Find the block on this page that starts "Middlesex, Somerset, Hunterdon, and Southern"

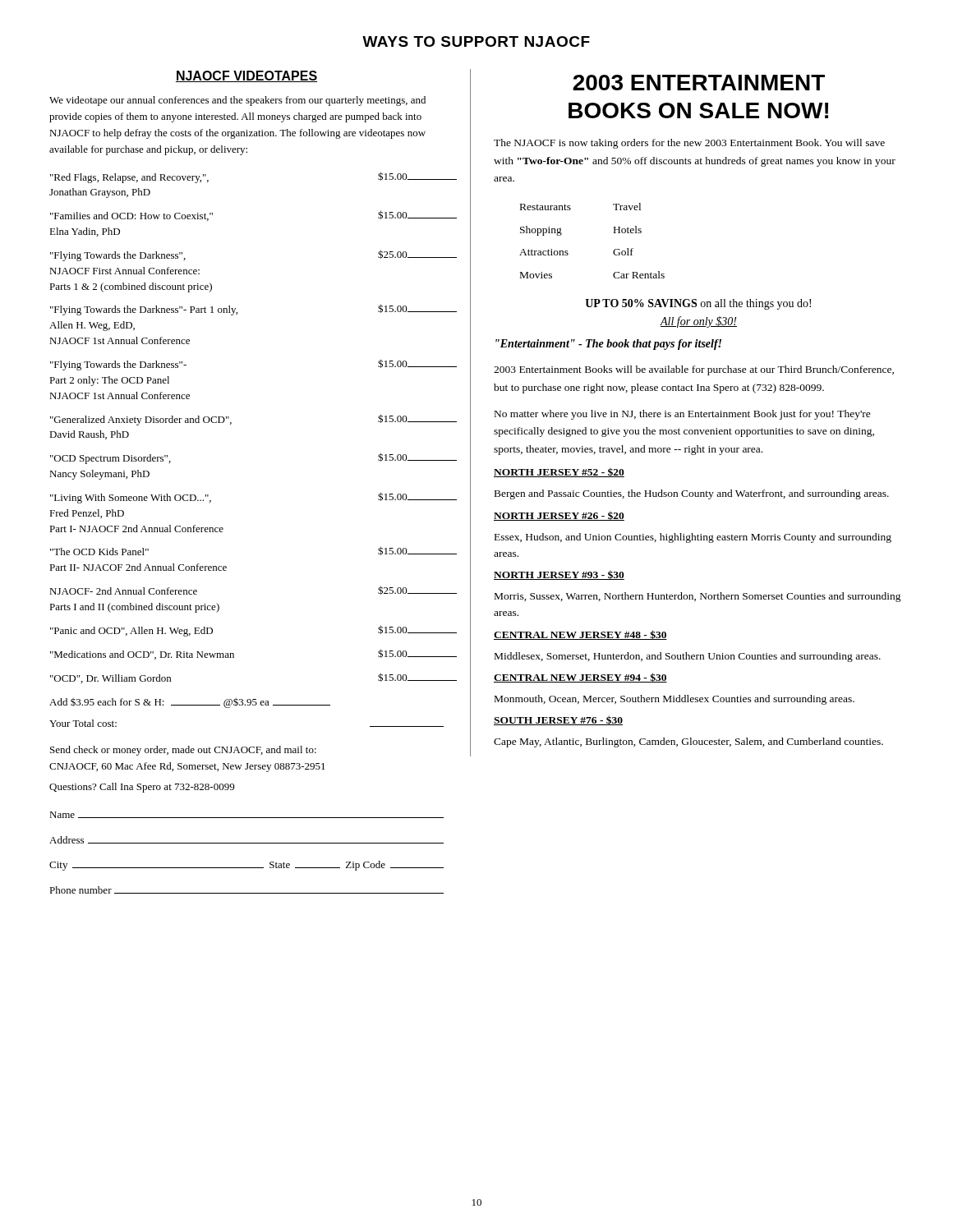click(687, 655)
